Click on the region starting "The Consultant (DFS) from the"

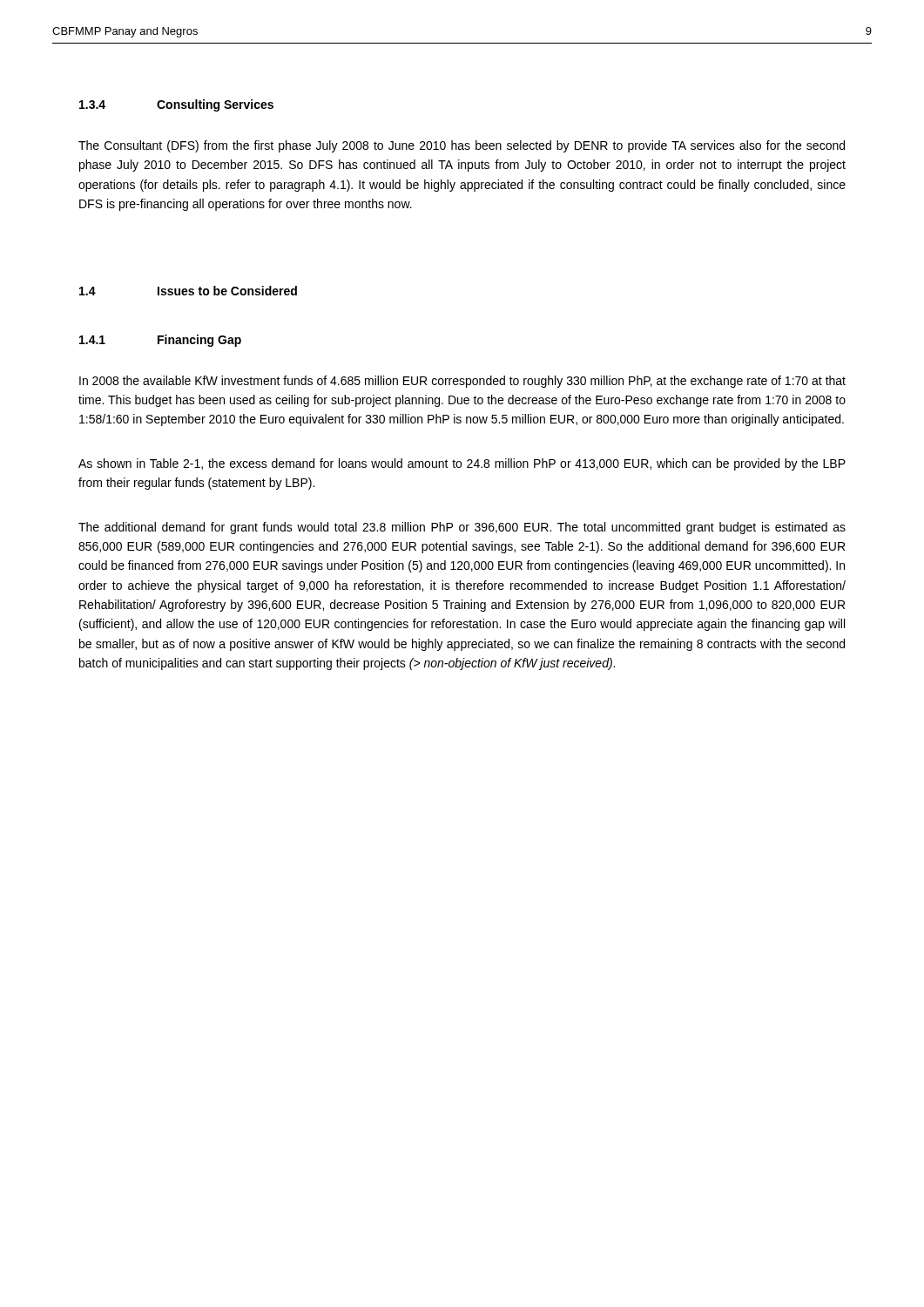point(462,175)
